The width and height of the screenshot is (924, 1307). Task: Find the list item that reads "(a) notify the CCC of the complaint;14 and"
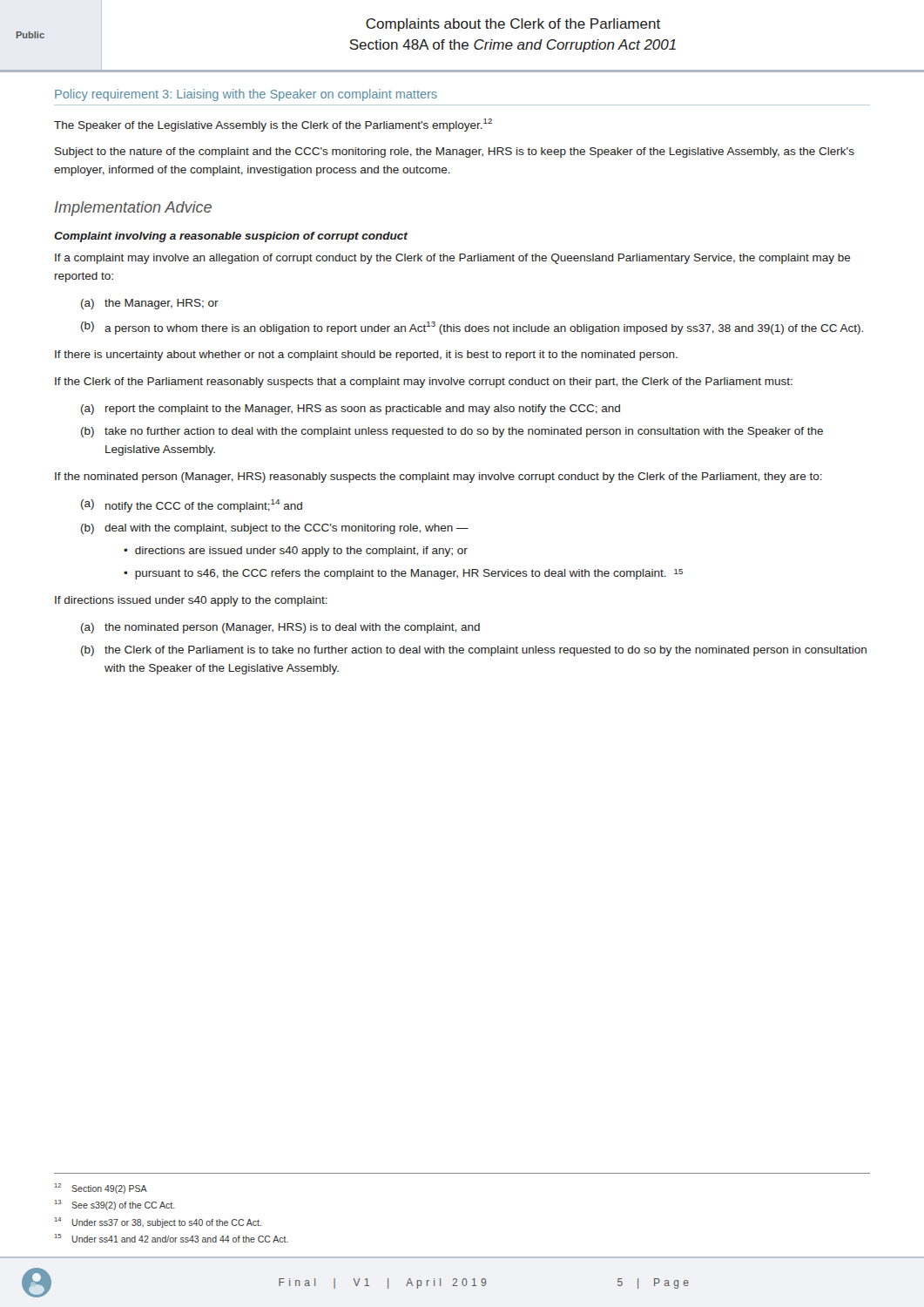point(191,505)
